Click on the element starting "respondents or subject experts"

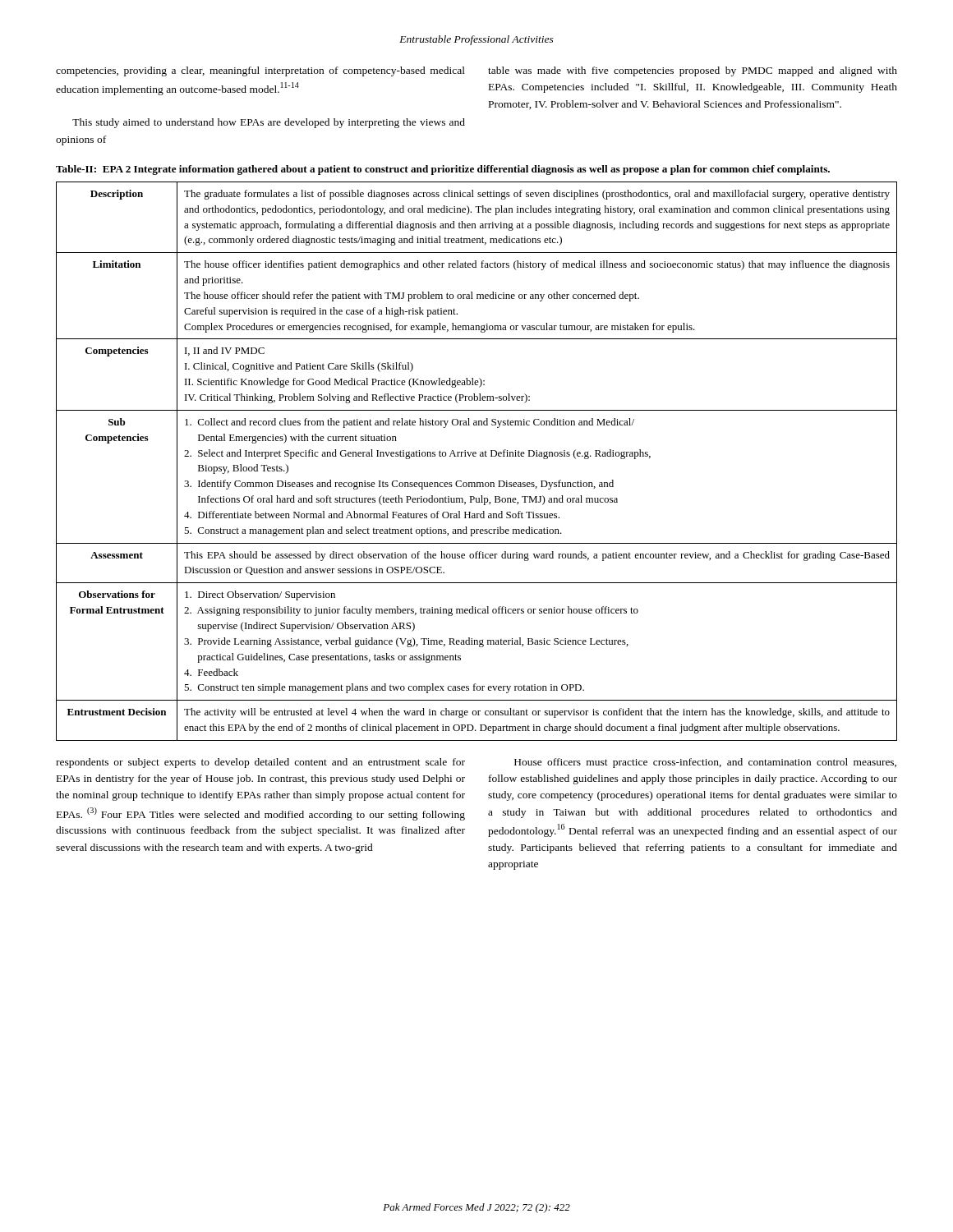pos(256,763)
